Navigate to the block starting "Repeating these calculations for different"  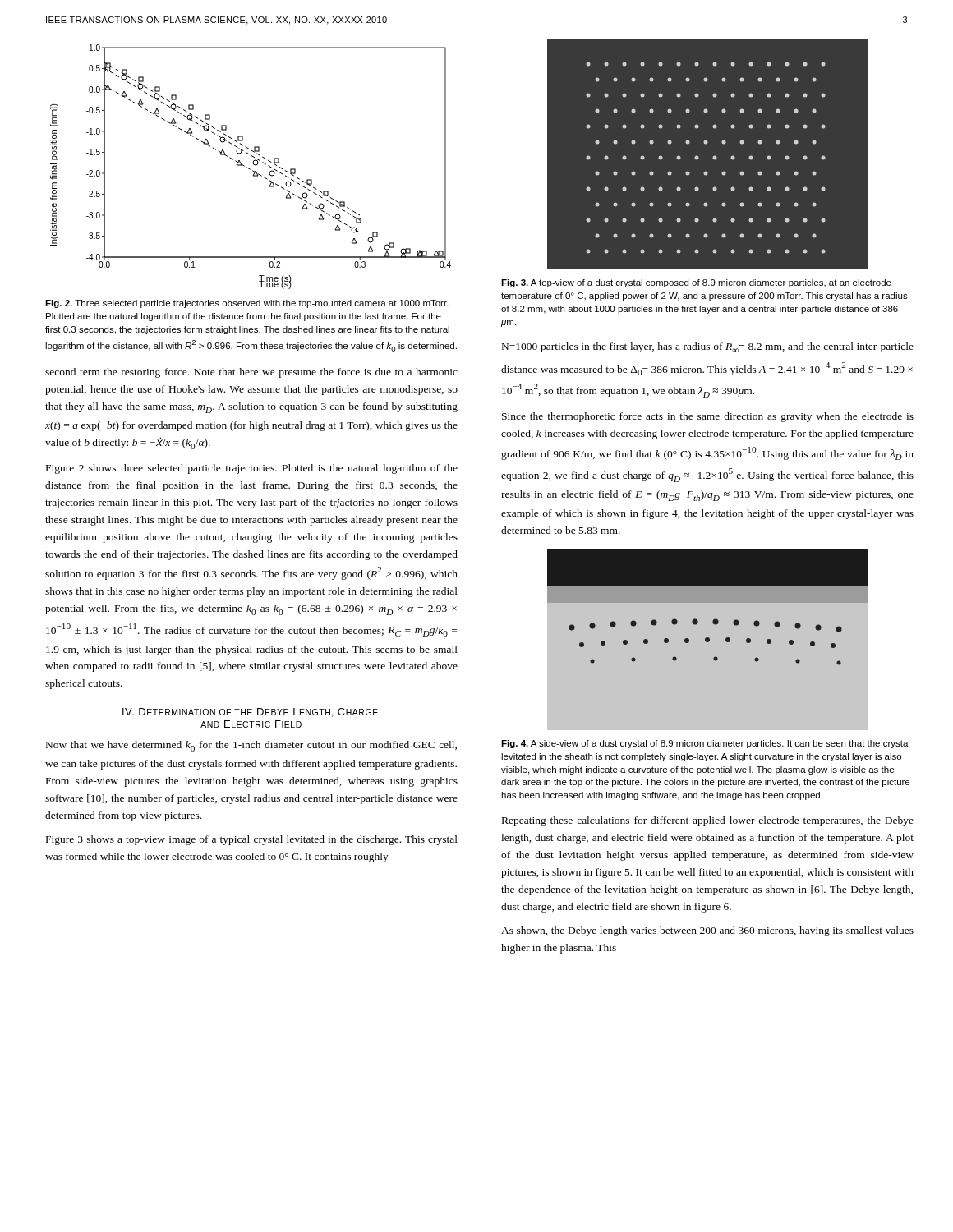pos(707,863)
